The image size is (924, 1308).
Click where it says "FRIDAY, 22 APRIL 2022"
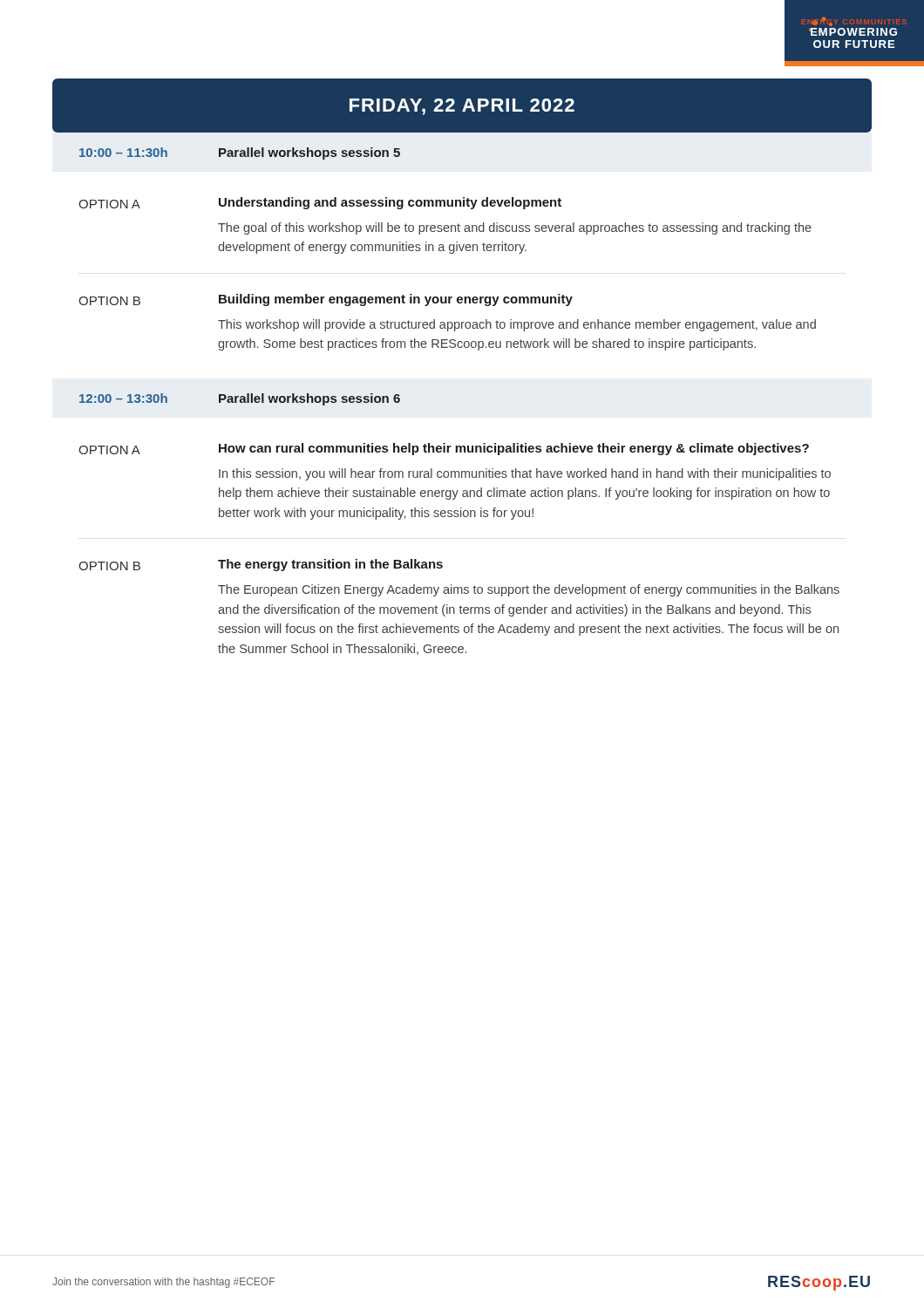click(462, 105)
